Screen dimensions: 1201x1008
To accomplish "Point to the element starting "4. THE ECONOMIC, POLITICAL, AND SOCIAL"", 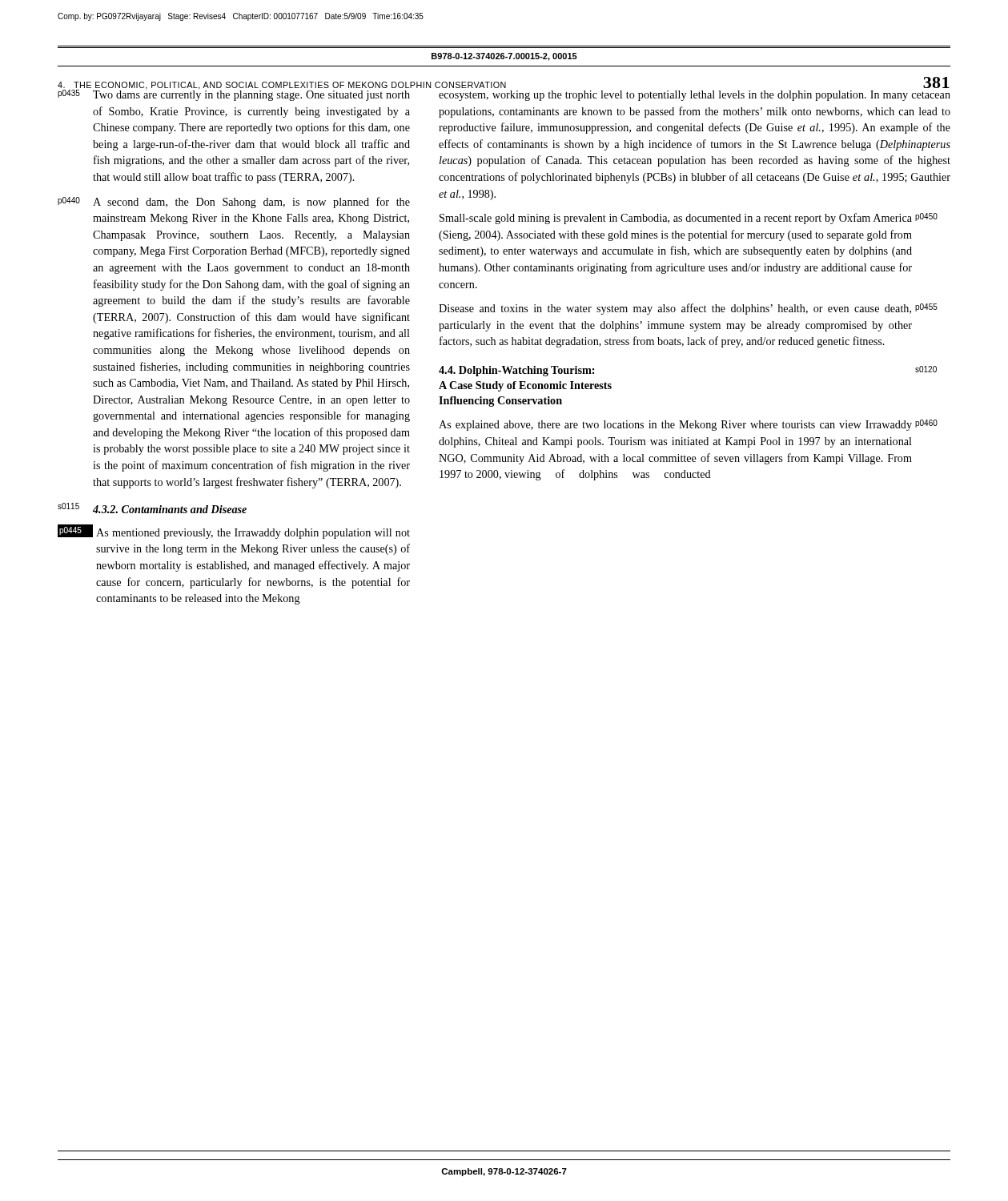I will point(282,85).
